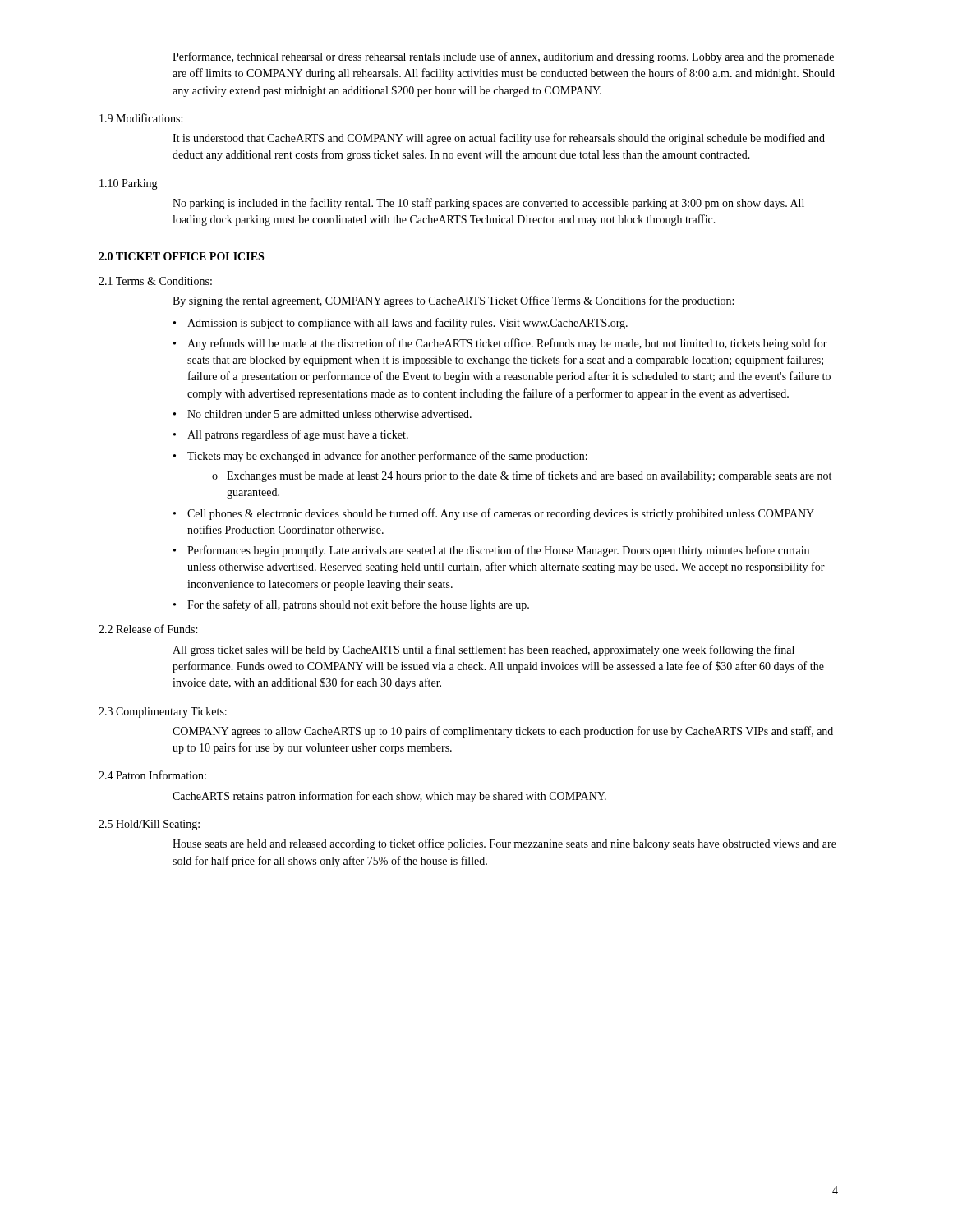
Task: Select the section header that says "1.10 Parking"
Action: pos(128,183)
